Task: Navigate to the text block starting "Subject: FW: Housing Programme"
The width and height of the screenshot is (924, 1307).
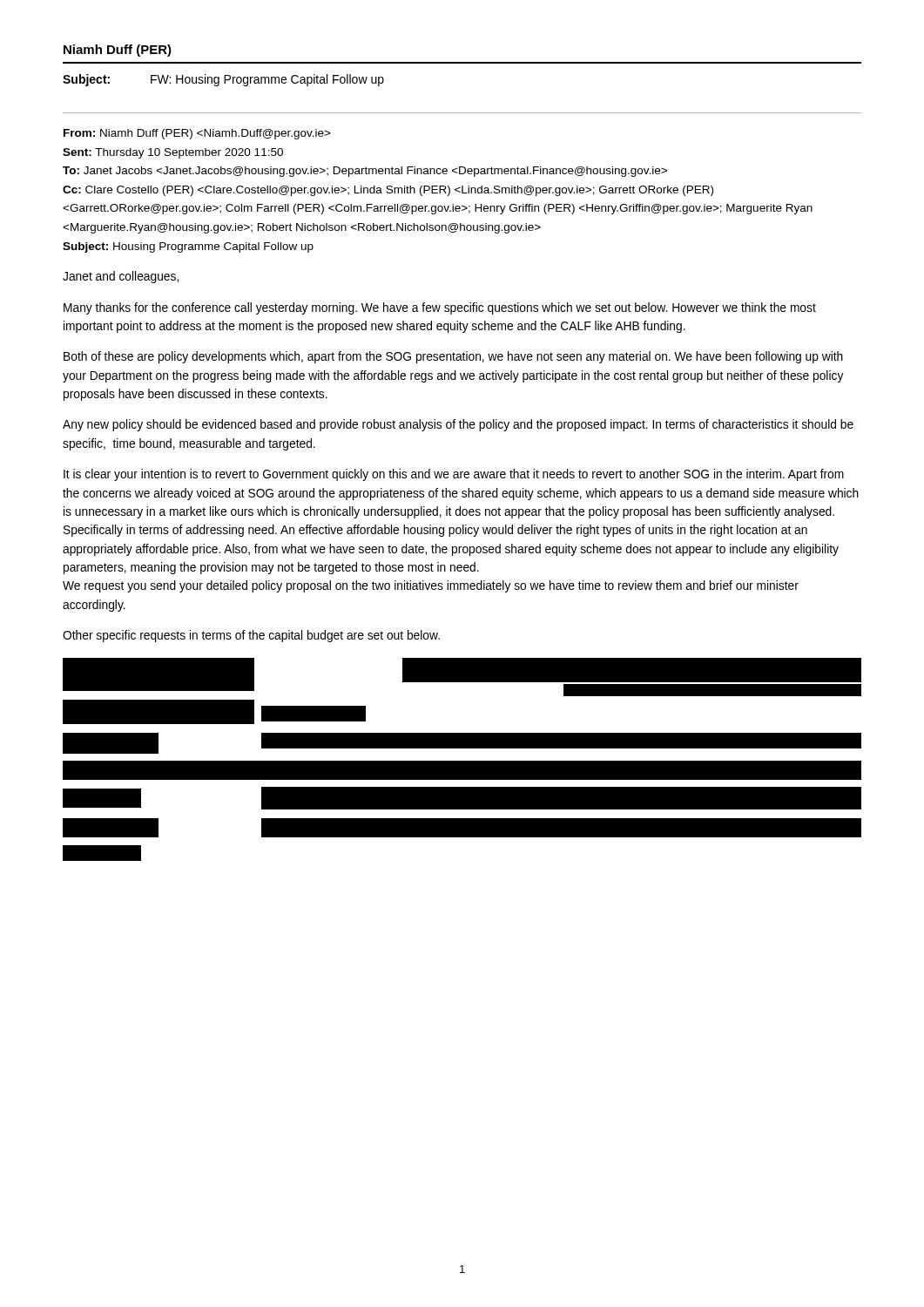Action: (223, 79)
